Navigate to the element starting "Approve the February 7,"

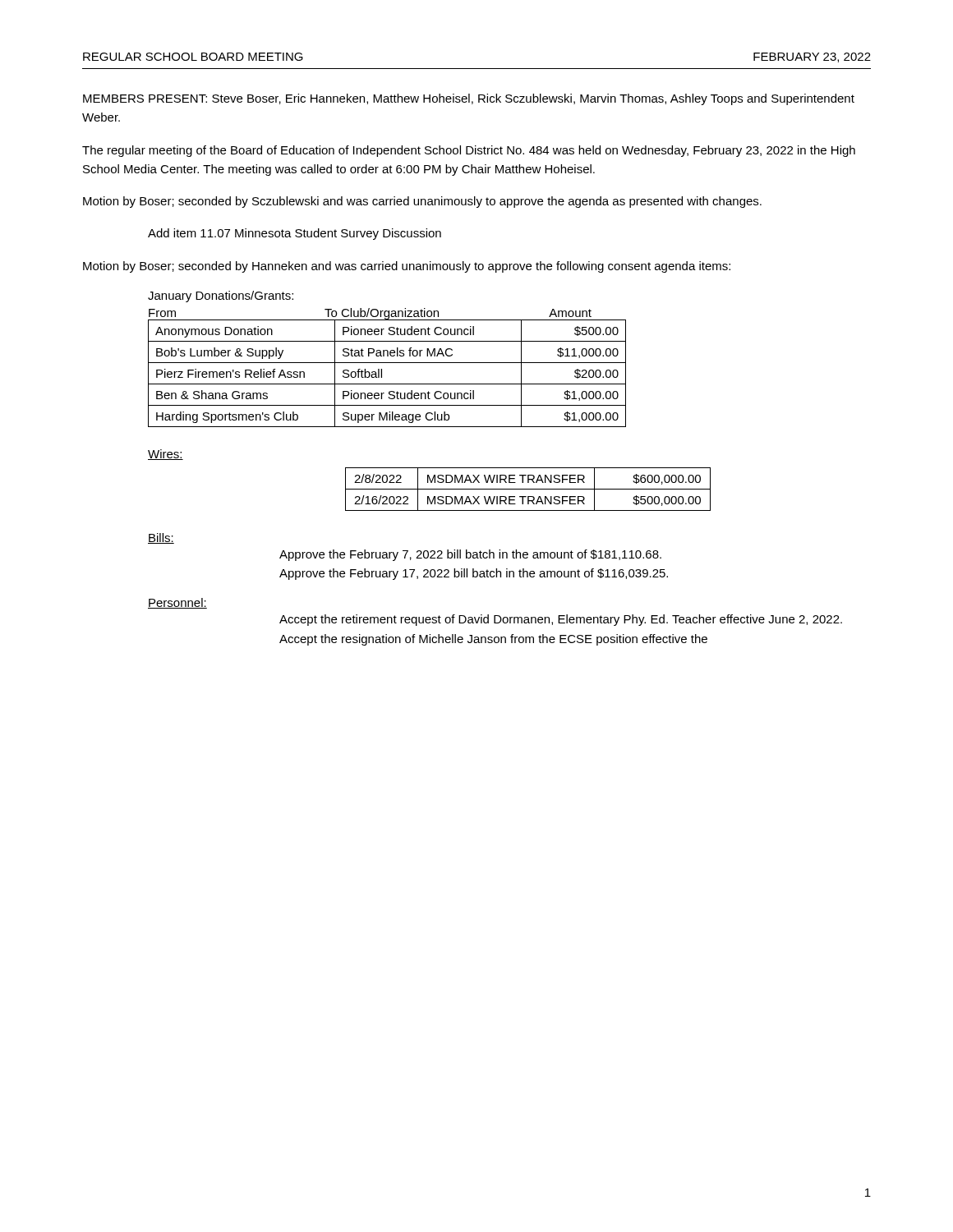(474, 563)
